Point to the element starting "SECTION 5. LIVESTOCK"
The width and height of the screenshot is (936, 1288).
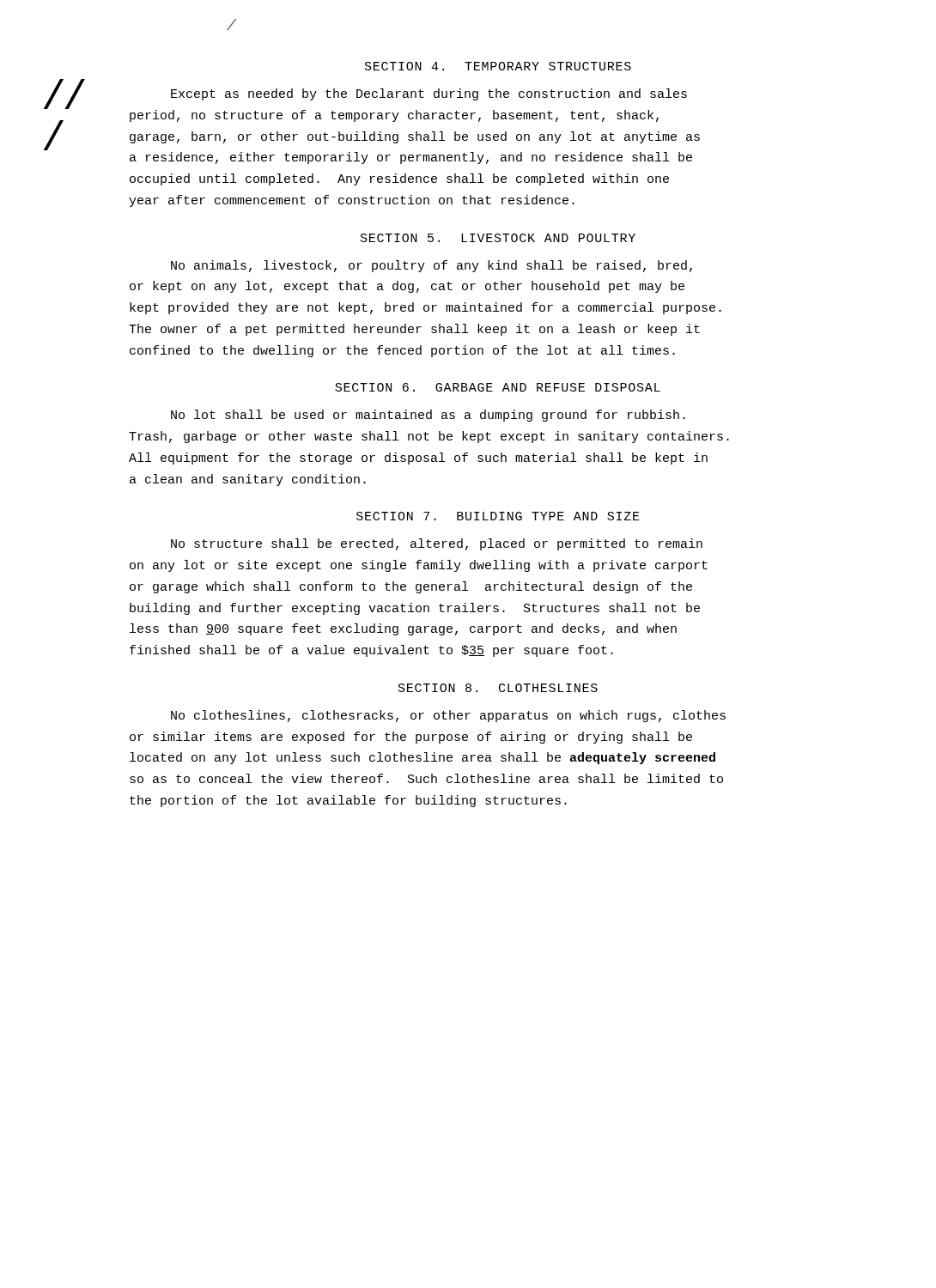[498, 239]
